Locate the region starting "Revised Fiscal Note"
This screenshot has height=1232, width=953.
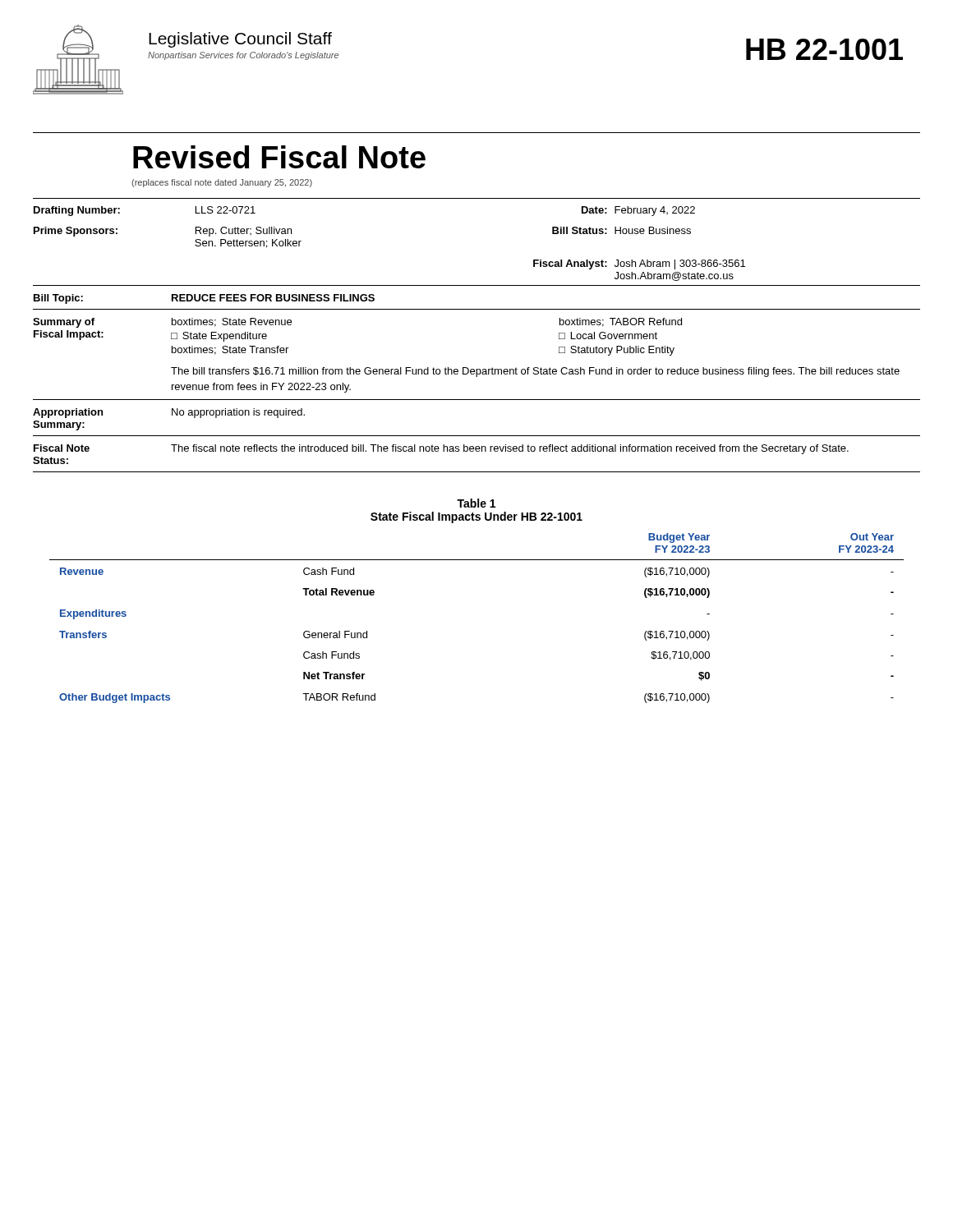click(279, 158)
